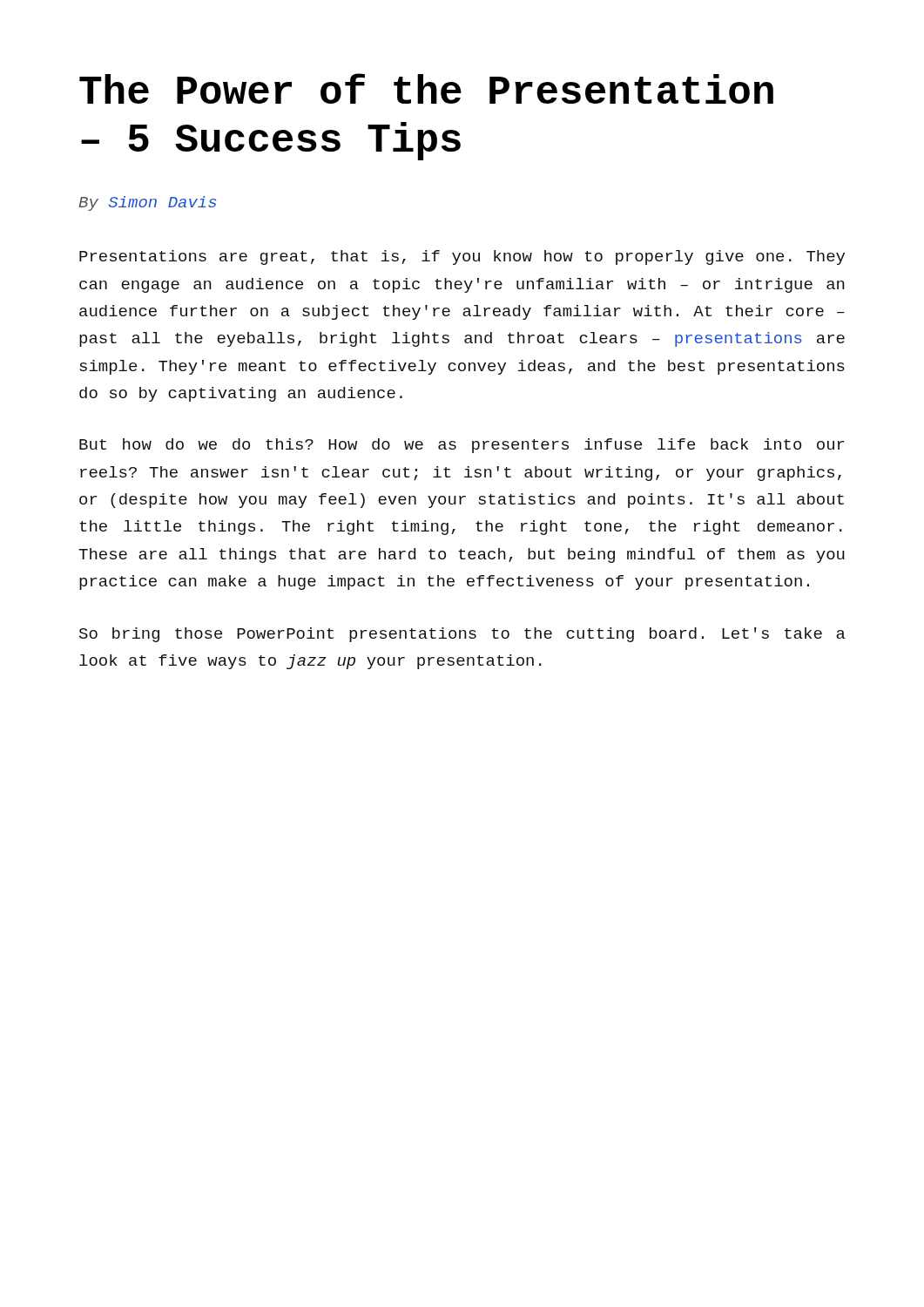Find the block starting "So bring those PowerPoint"
Image resolution: width=924 pixels, height=1307 pixels.
[x=462, y=648]
